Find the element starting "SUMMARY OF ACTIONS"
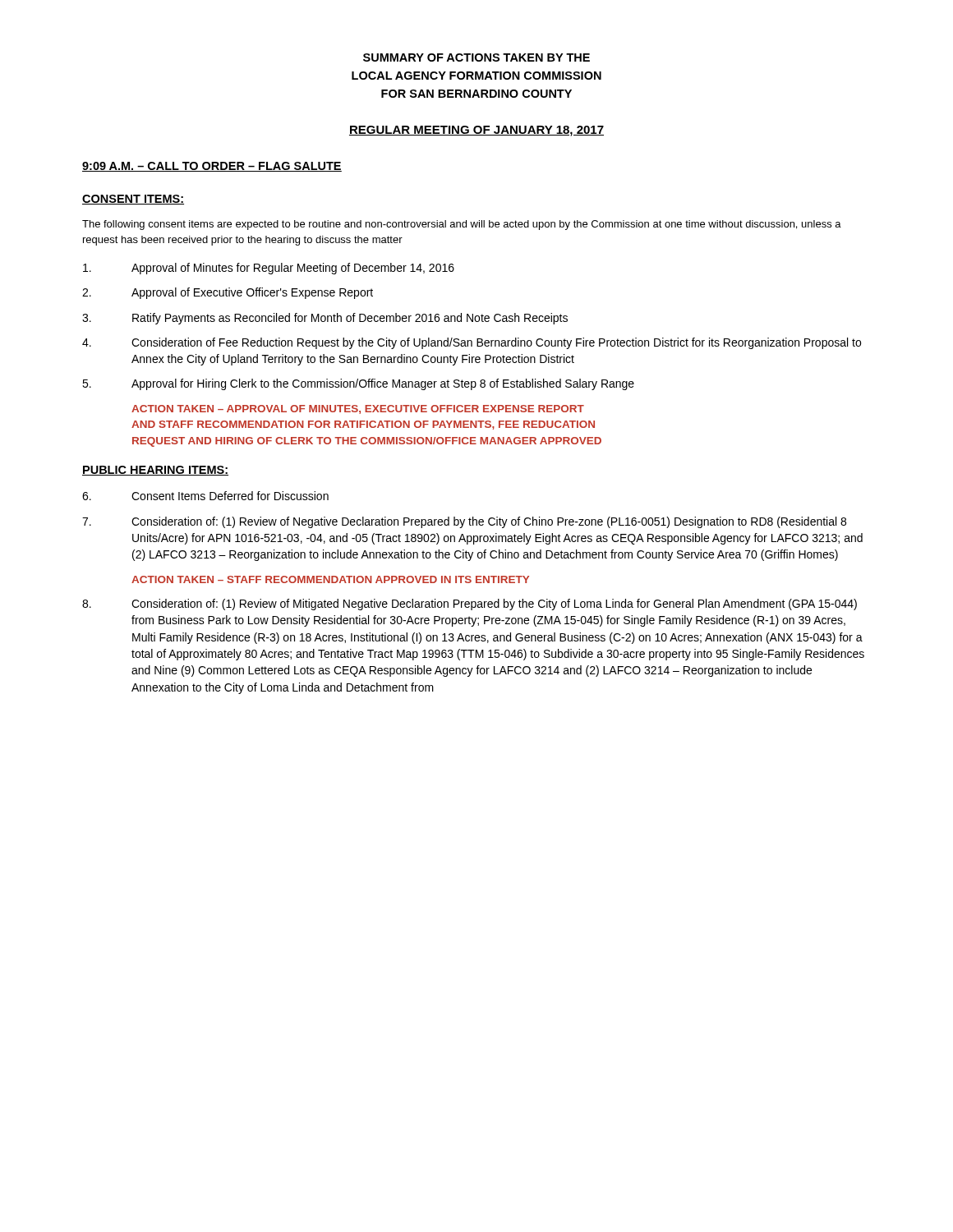 tap(476, 76)
